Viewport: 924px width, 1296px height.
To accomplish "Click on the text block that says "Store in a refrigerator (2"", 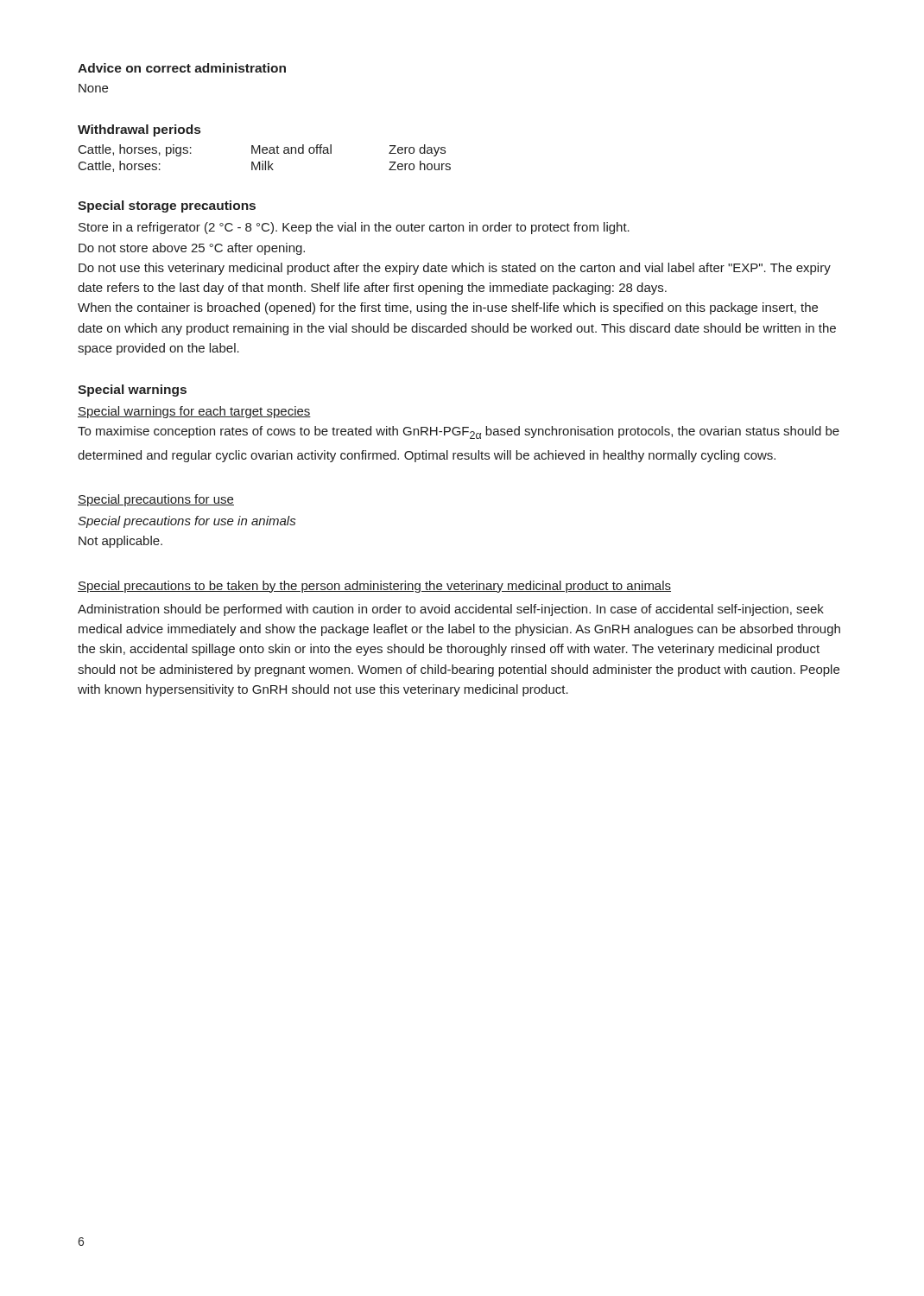I will click(457, 287).
